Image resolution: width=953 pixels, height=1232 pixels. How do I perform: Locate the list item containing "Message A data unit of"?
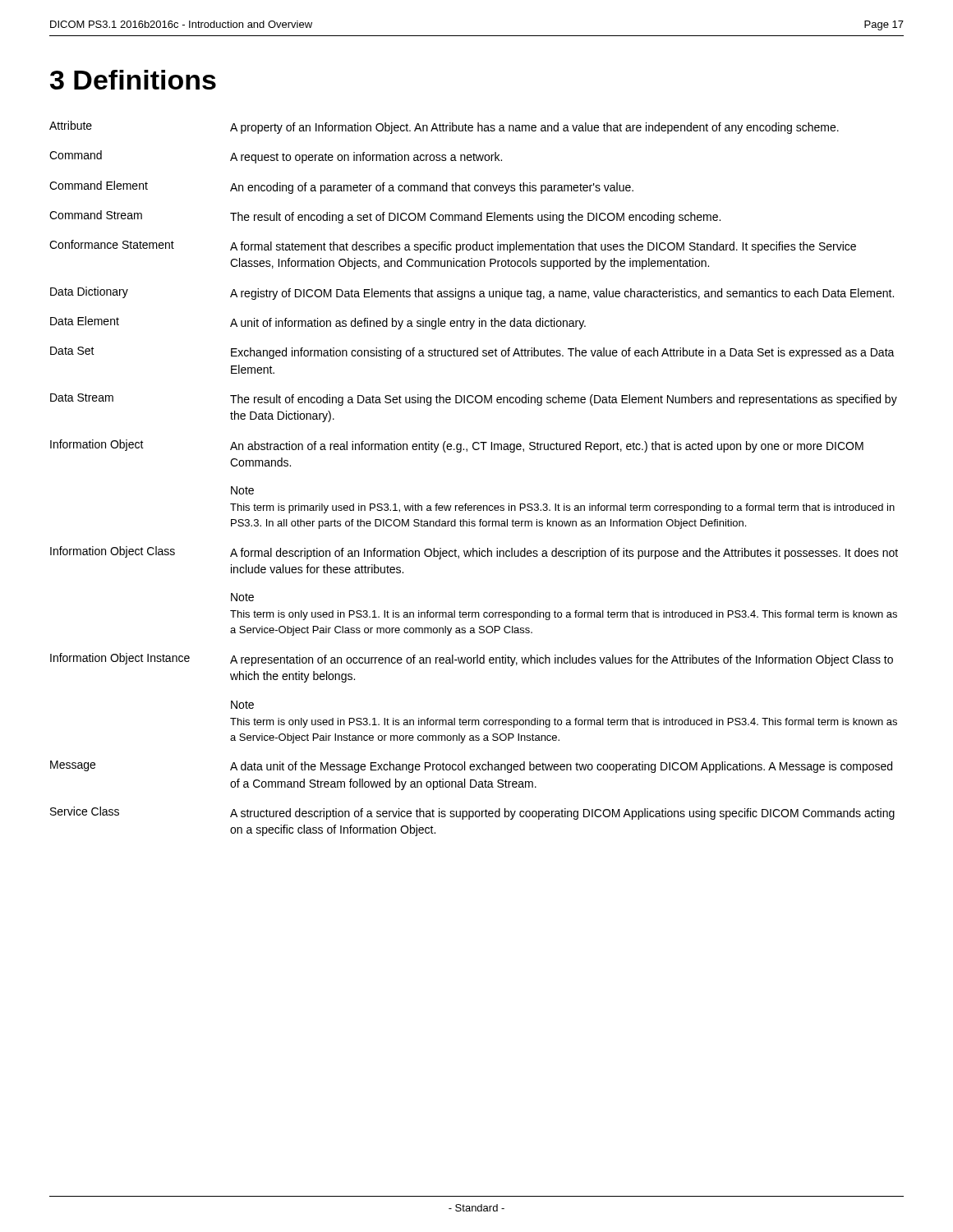tap(476, 775)
